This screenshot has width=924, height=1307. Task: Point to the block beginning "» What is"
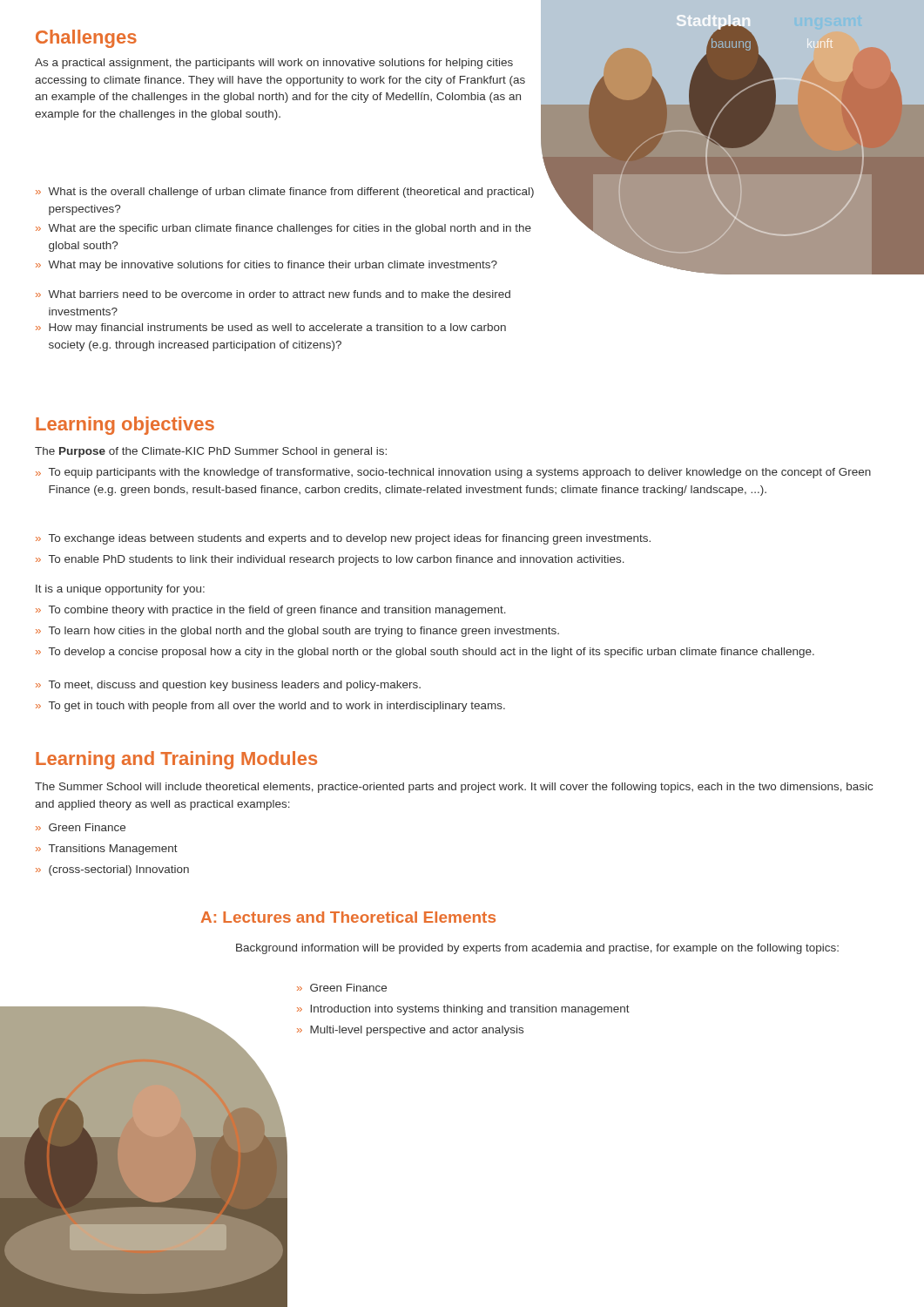coord(285,200)
